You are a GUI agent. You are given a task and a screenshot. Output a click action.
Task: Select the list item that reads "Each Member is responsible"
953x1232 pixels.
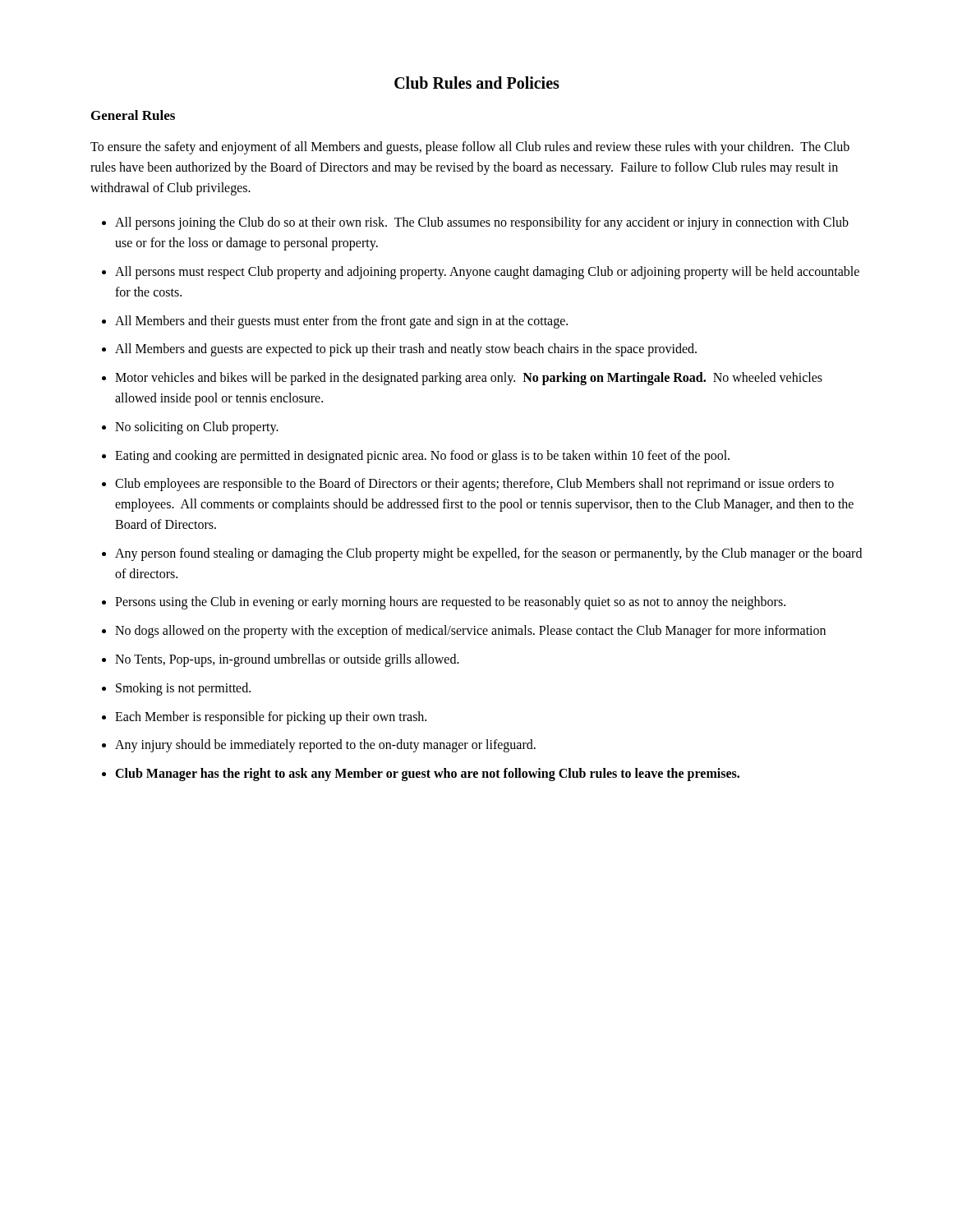point(271,716)
